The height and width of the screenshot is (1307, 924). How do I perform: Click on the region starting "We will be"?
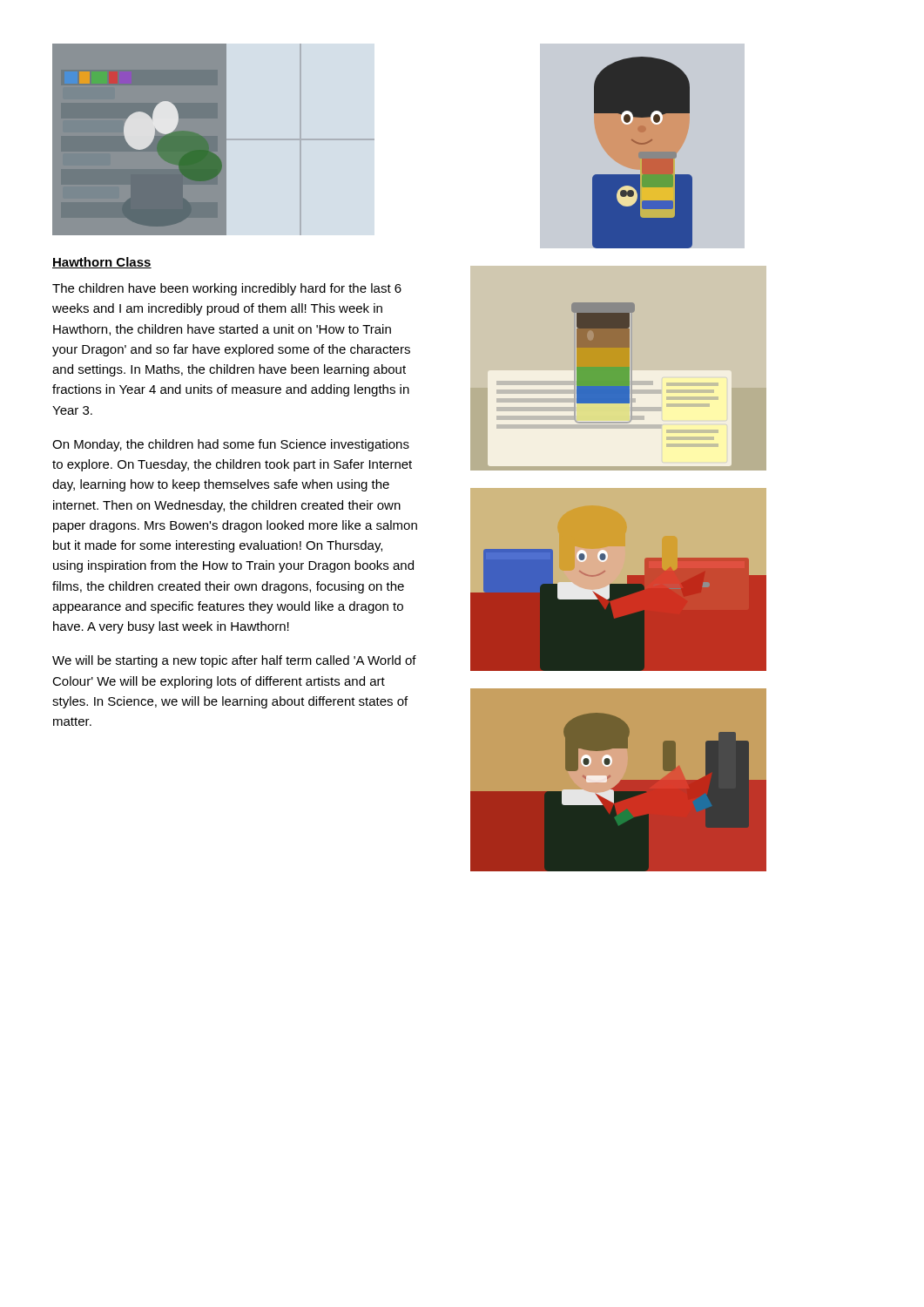pos(234,691)
